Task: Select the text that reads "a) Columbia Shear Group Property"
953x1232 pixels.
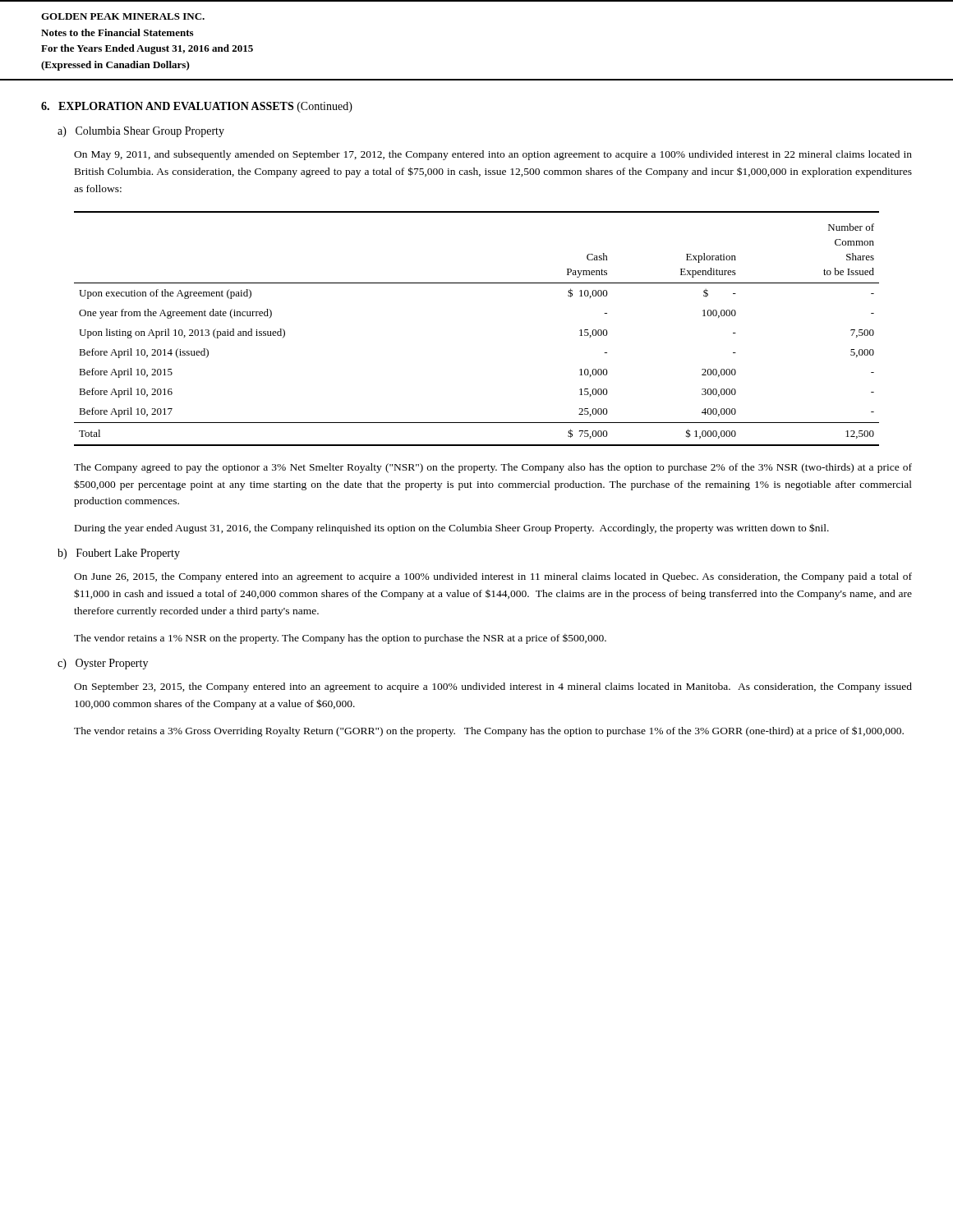Action: tap(141, 131)
